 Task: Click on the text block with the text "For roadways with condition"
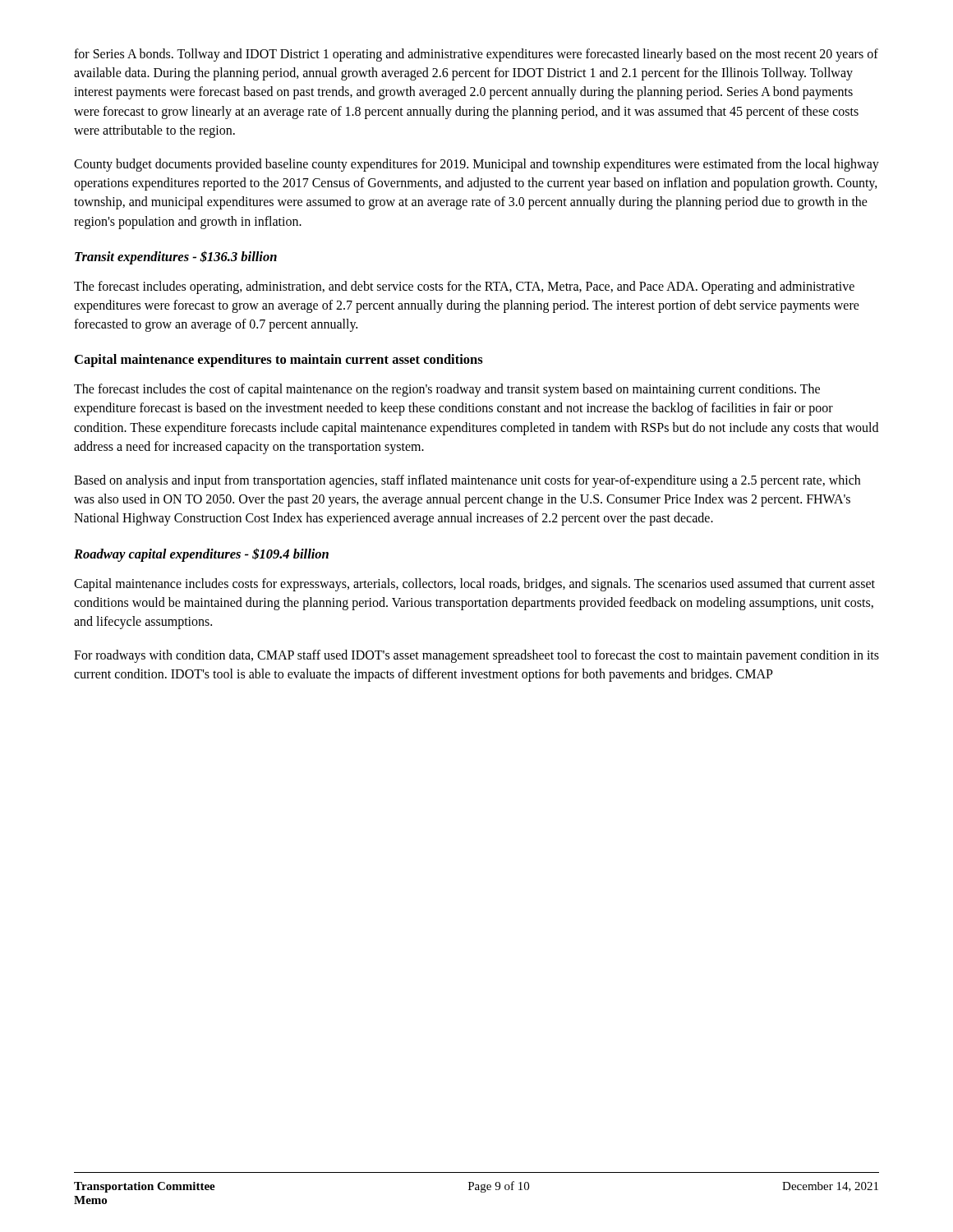tap(476, 665)
